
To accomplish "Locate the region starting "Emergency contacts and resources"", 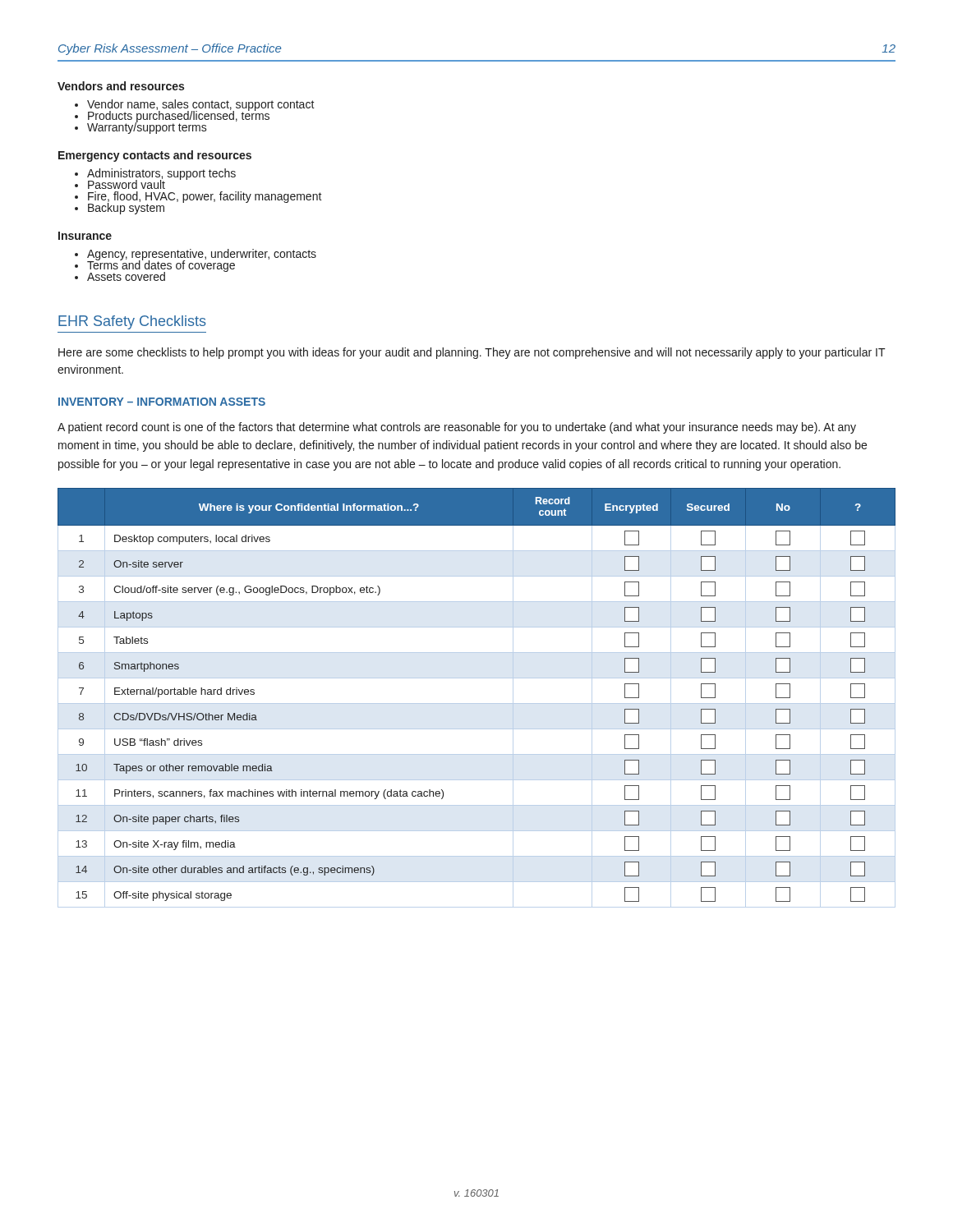I will (x=155, y=155).
